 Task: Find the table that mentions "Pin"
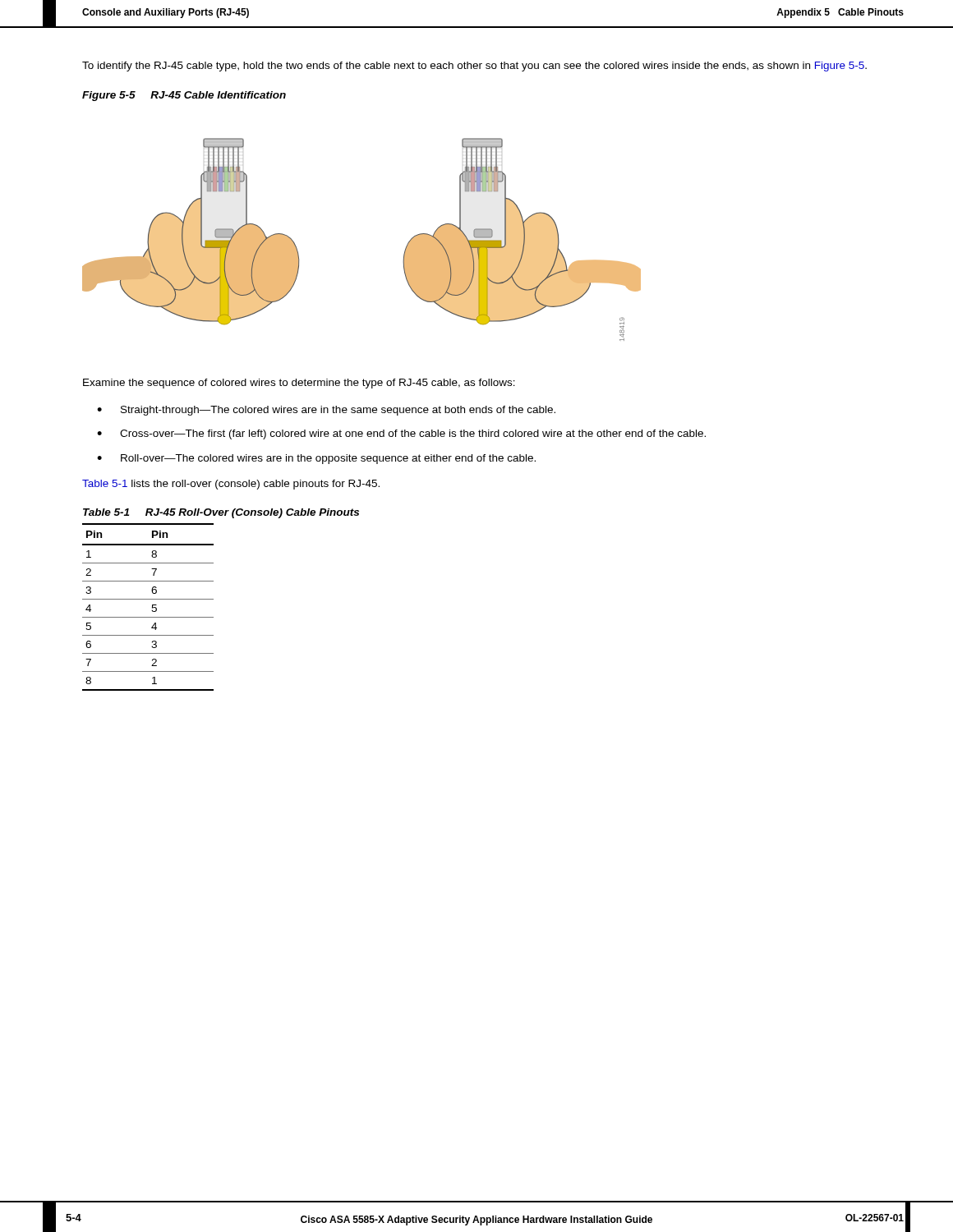click(x=493, y=607)
